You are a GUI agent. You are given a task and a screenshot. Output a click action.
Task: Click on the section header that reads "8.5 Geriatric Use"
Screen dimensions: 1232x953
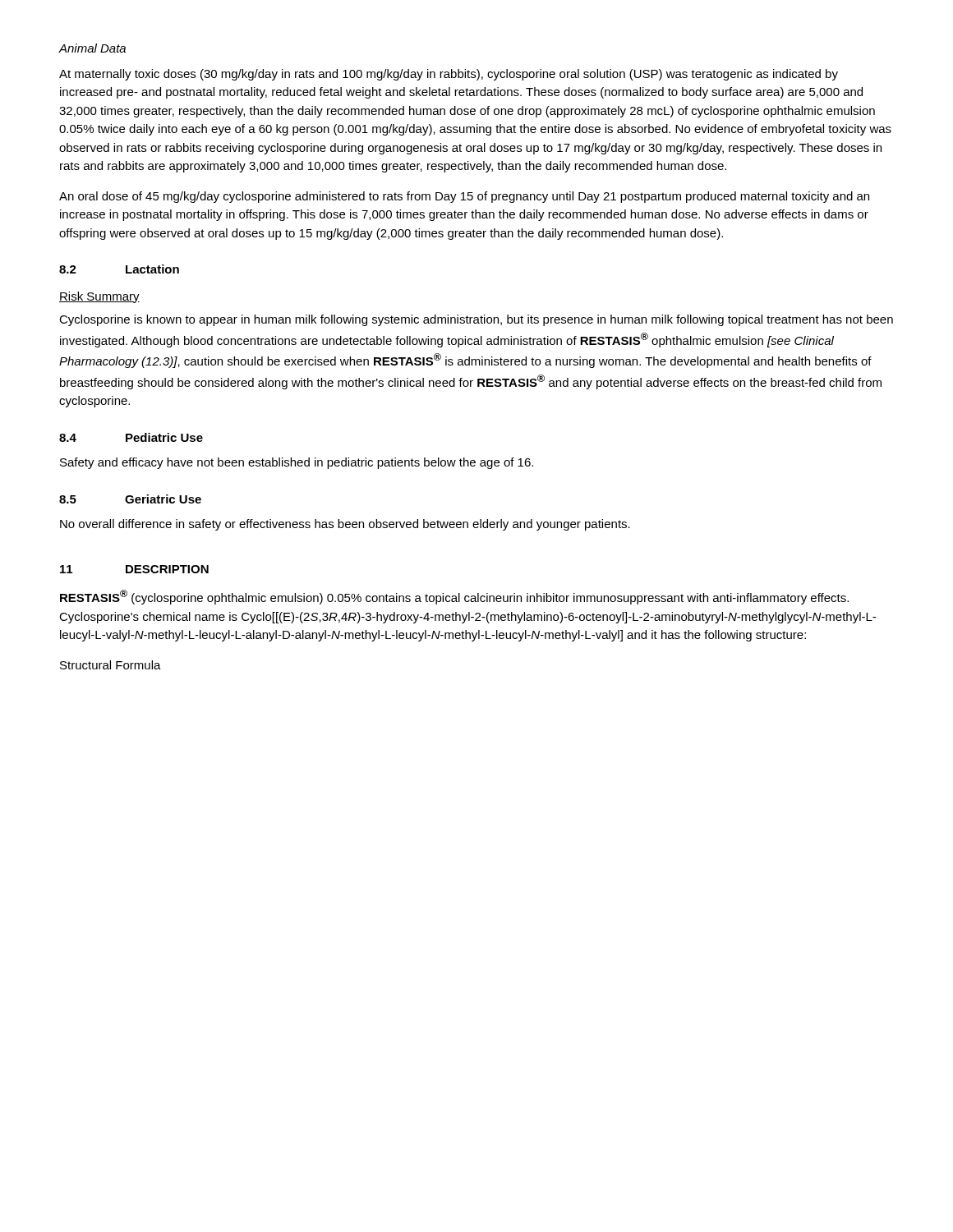(130, 499)
